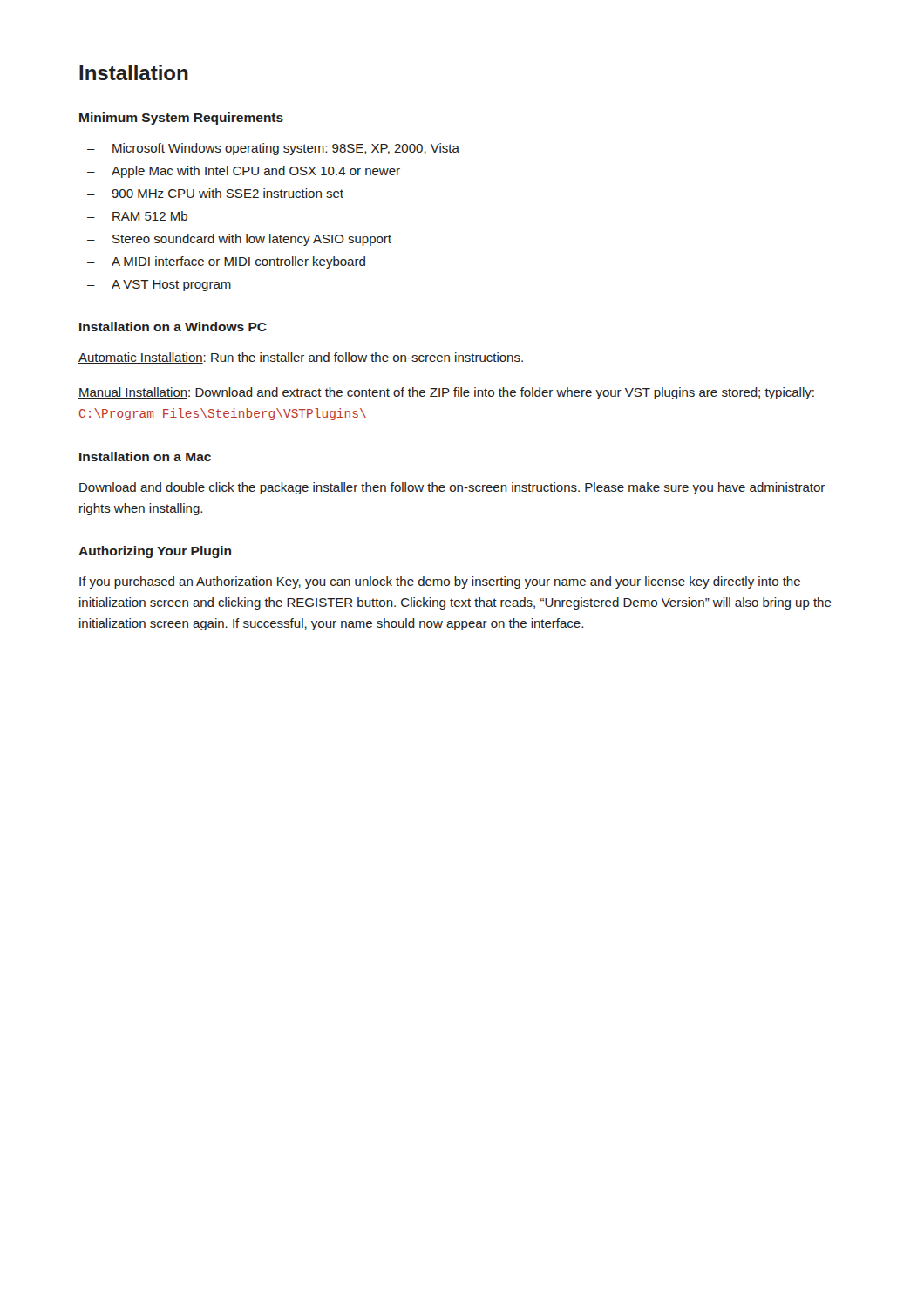Locate the block starting "–A VST Host program"
Image resolution: width=924 pixels, height=1308 pixels.
click(x=159, y=286)
